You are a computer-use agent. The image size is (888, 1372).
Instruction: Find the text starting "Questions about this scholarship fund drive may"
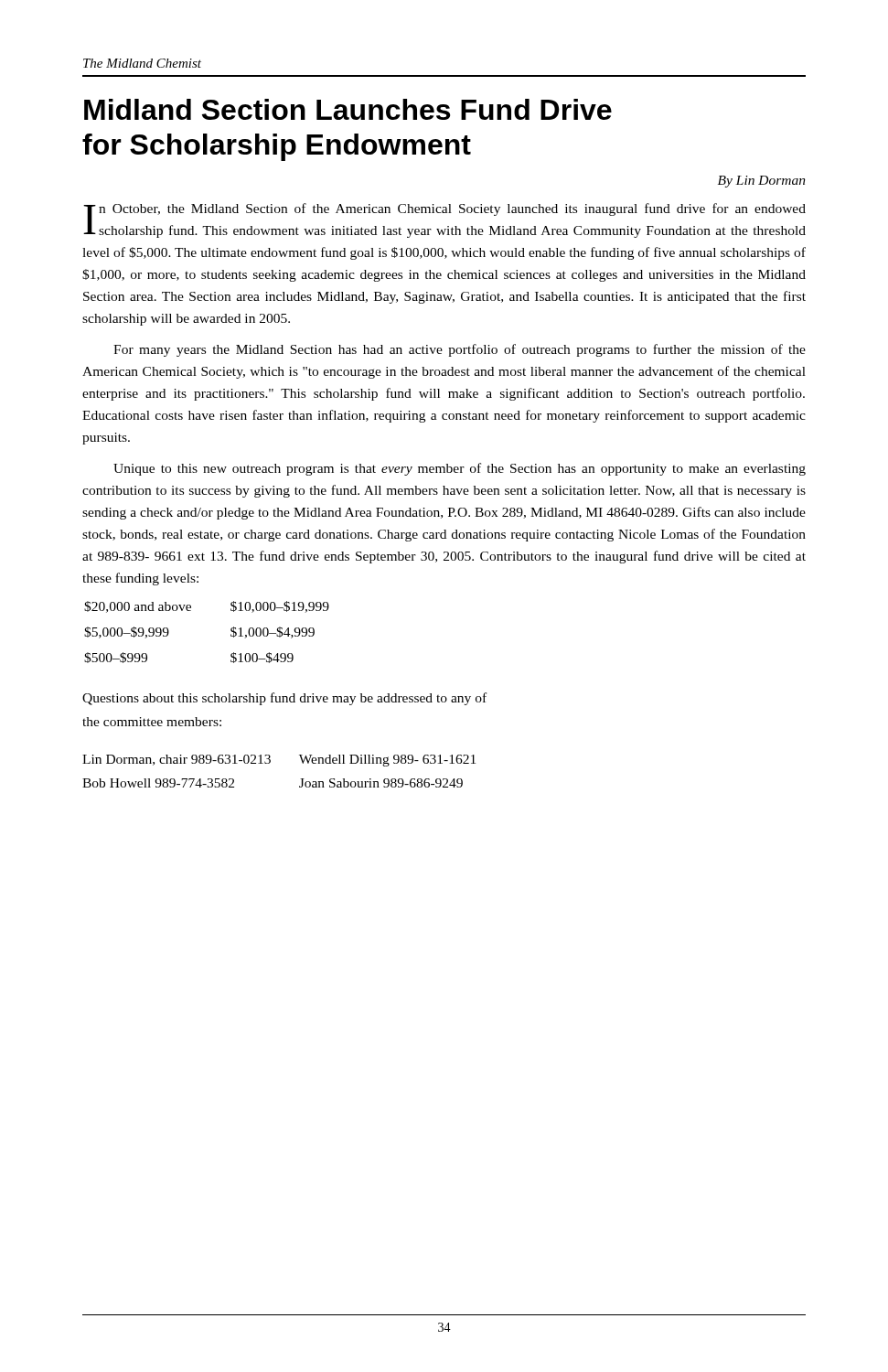coord(284,699)
